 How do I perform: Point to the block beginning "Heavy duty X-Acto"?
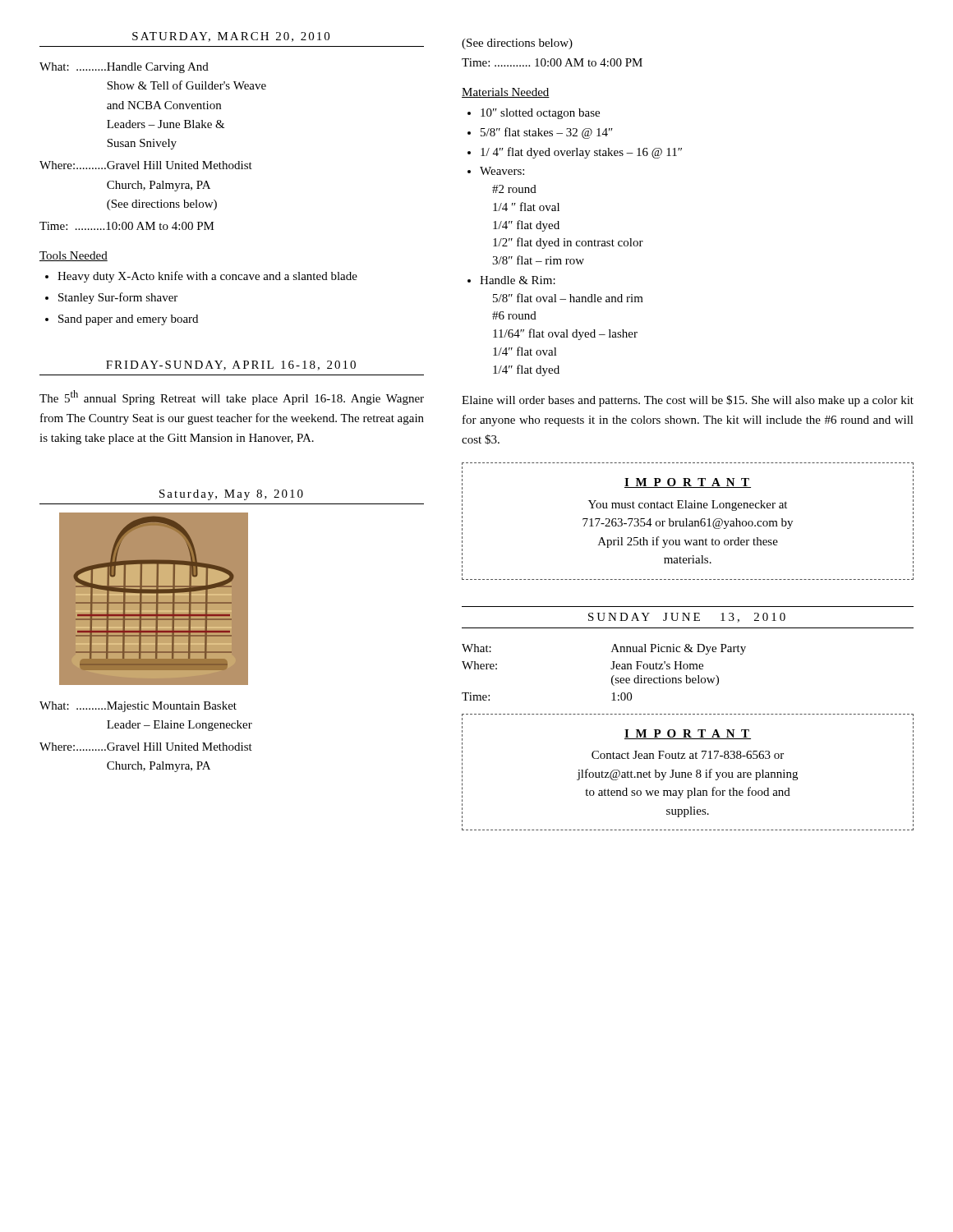207,276
